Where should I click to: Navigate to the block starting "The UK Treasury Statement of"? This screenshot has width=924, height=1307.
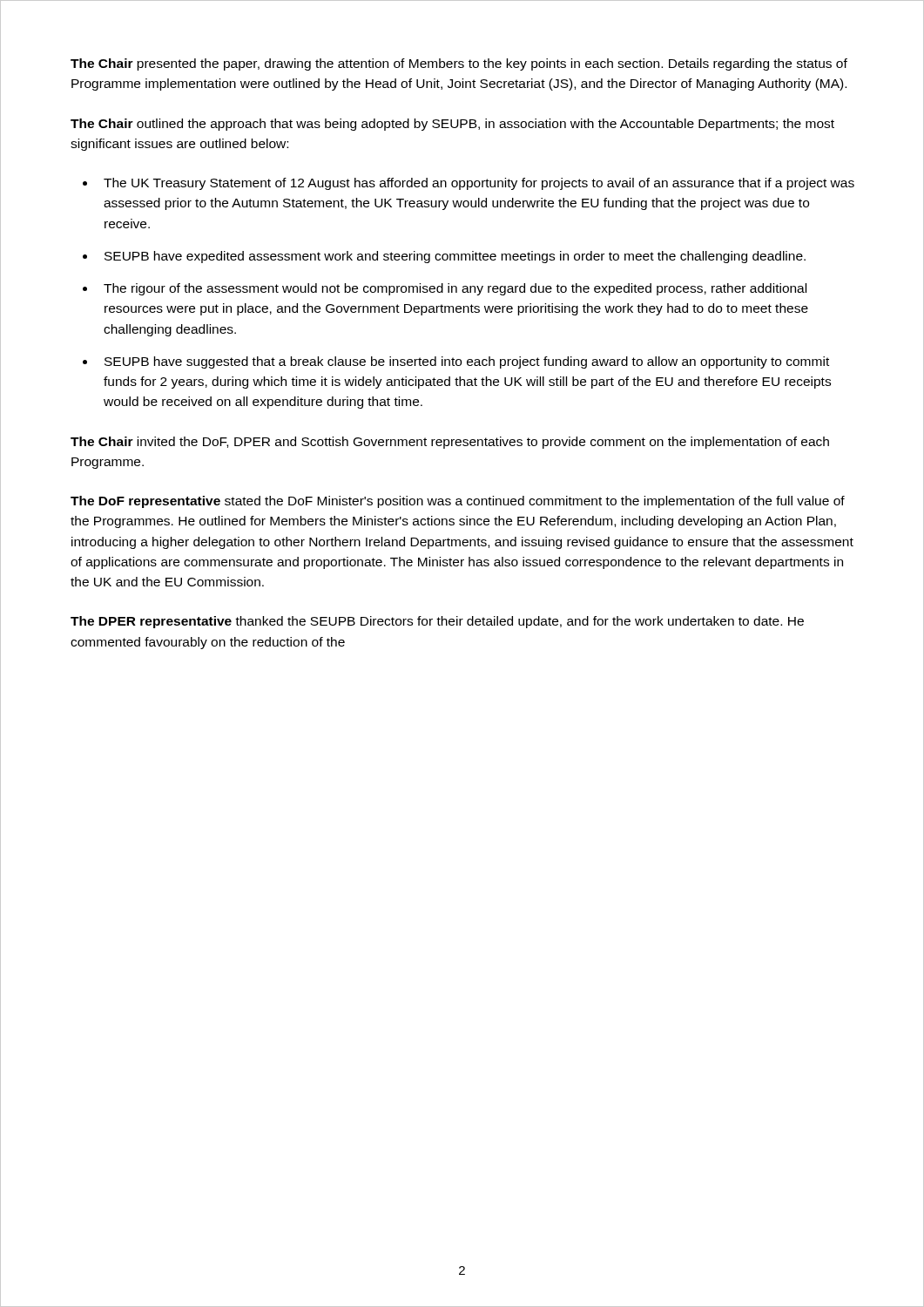[x=479, y=203]
